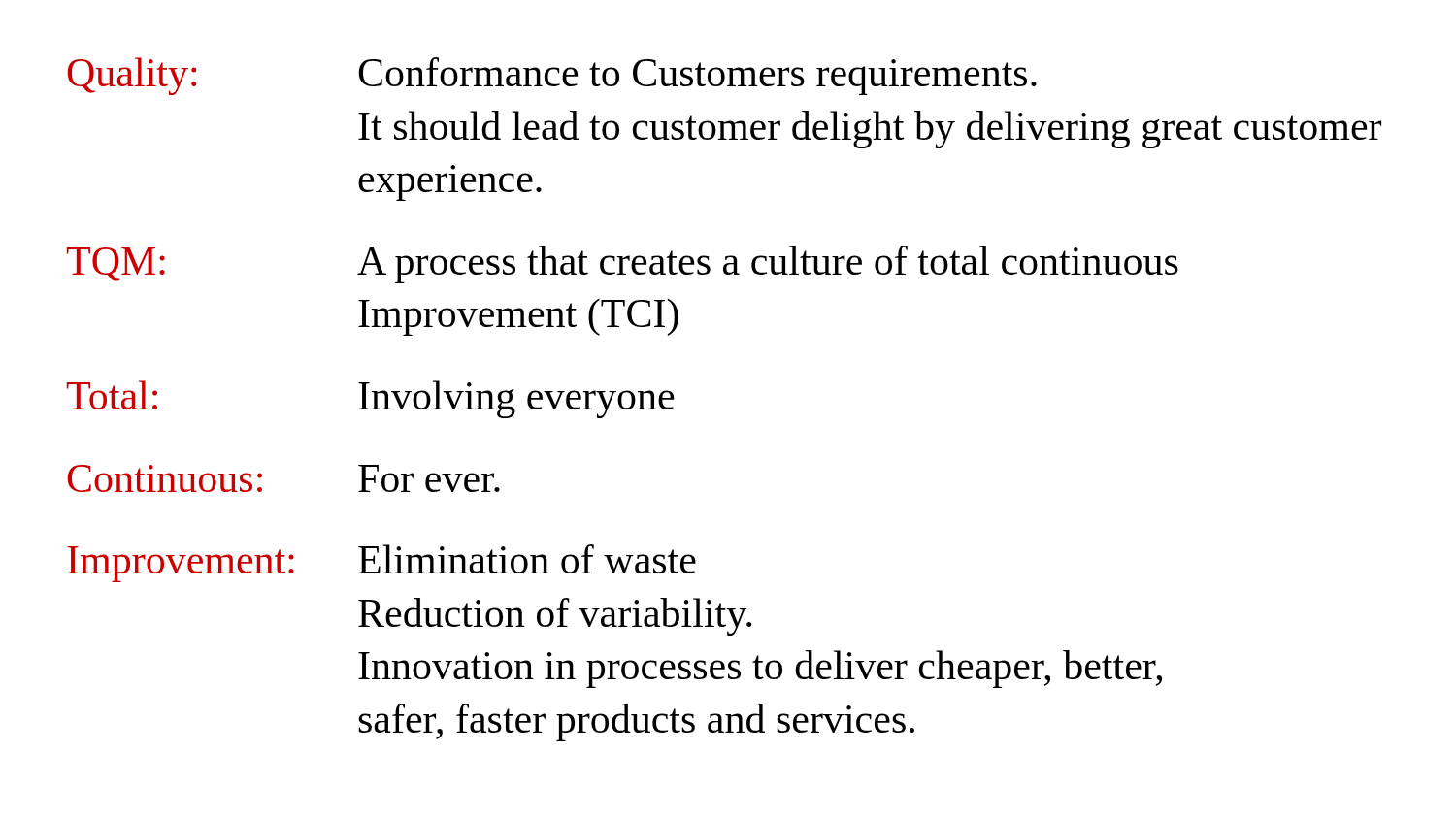Locate the list item with the text "TQM: A process that creates a culture of"
This screenshot has height=819, width=1456.
click(x=728, y=288)
